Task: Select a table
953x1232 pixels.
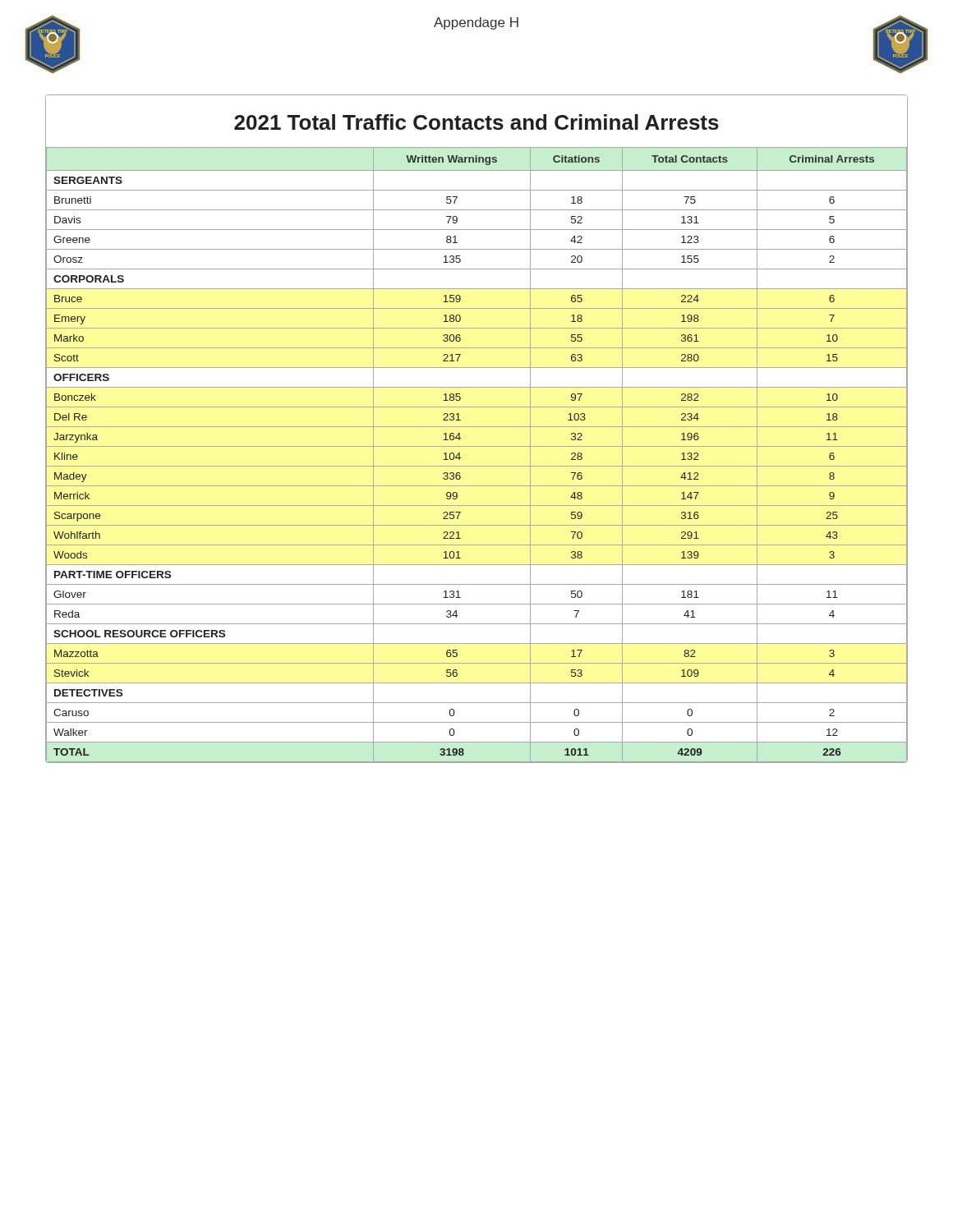Action: point(476,455)
